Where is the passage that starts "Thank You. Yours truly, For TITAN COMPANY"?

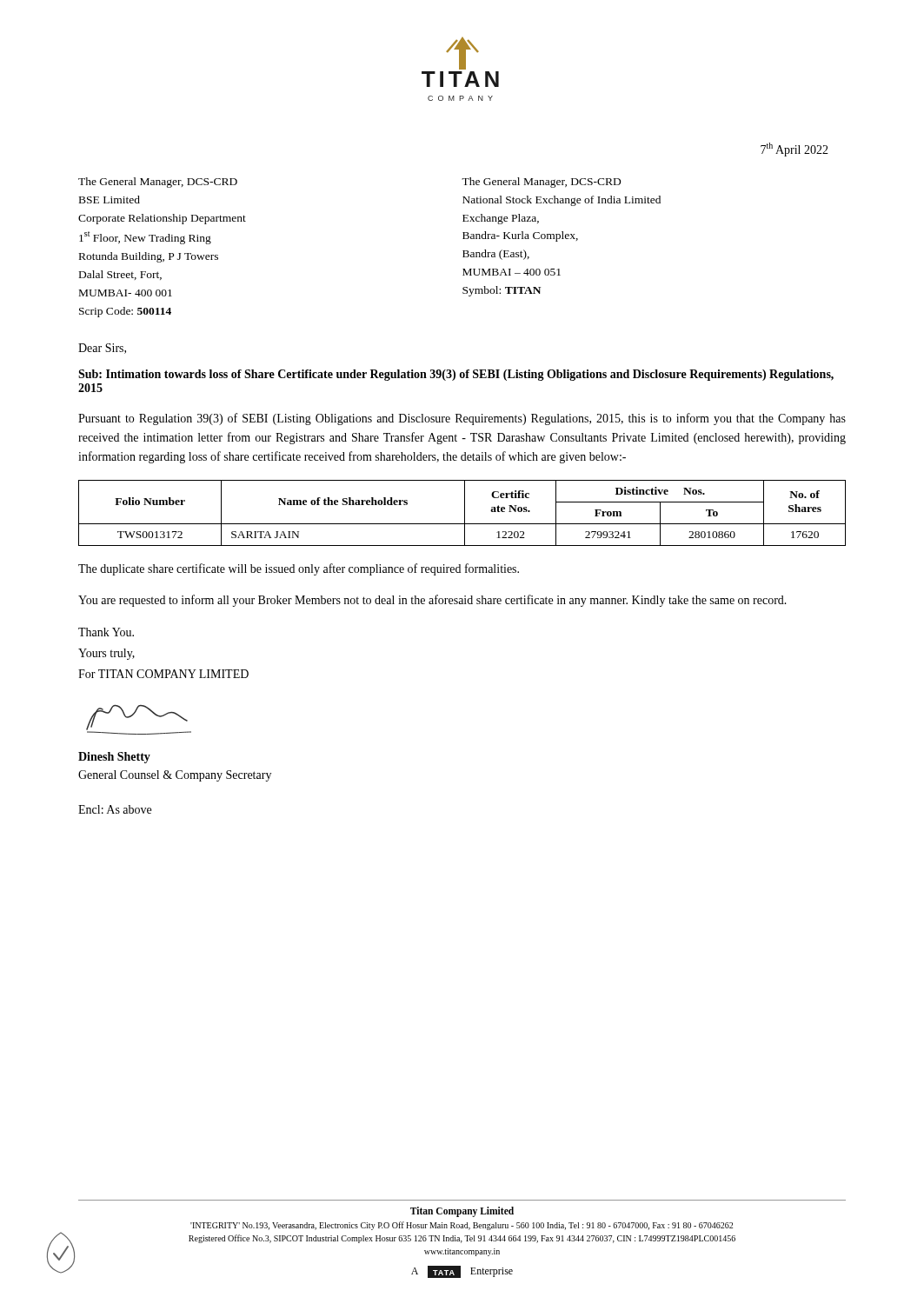pyautogui.click(x=106, y=632)
